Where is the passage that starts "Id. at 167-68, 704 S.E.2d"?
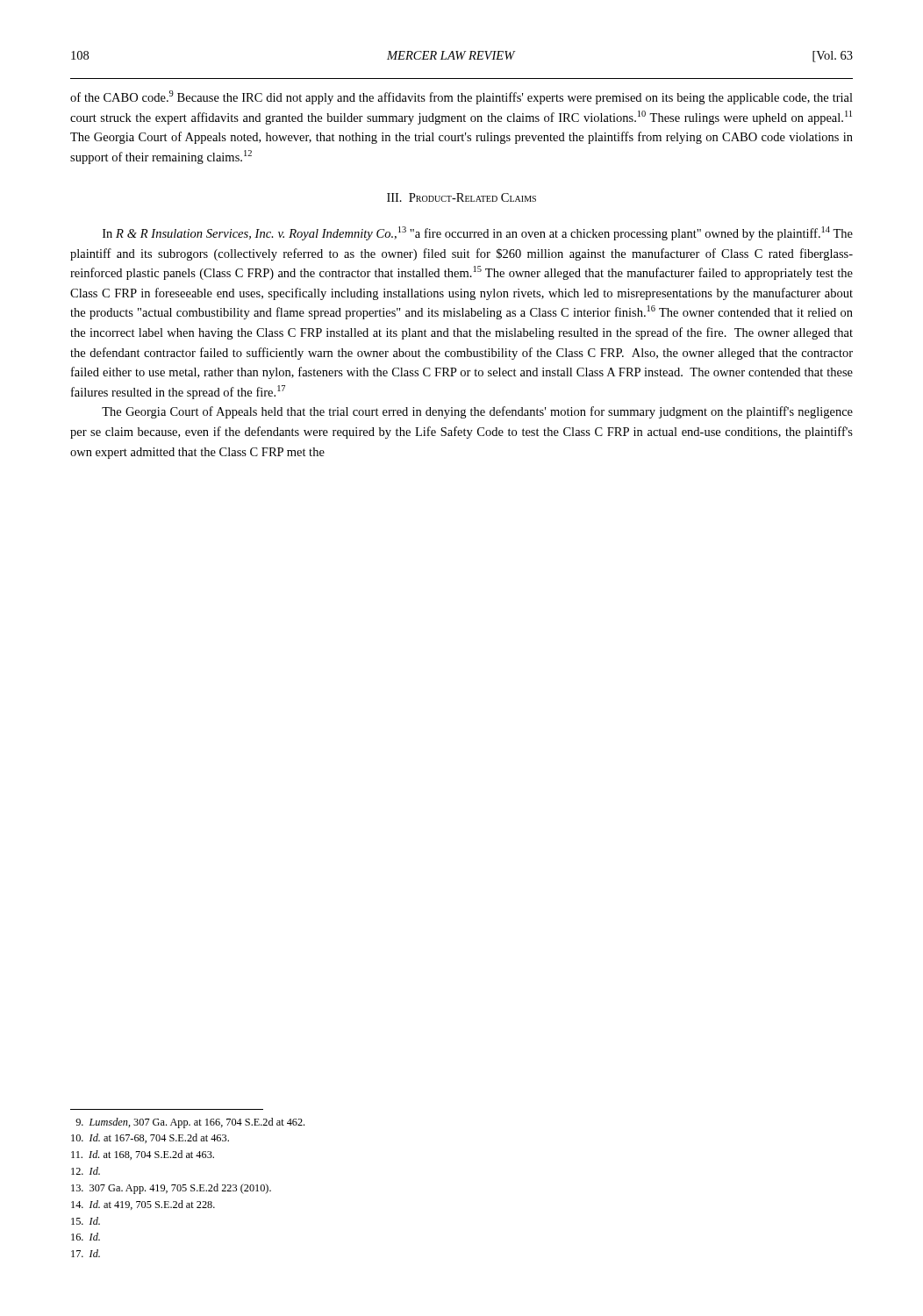The height and width of the screenshot is (1316, 923). click(x=150, y=1138)
